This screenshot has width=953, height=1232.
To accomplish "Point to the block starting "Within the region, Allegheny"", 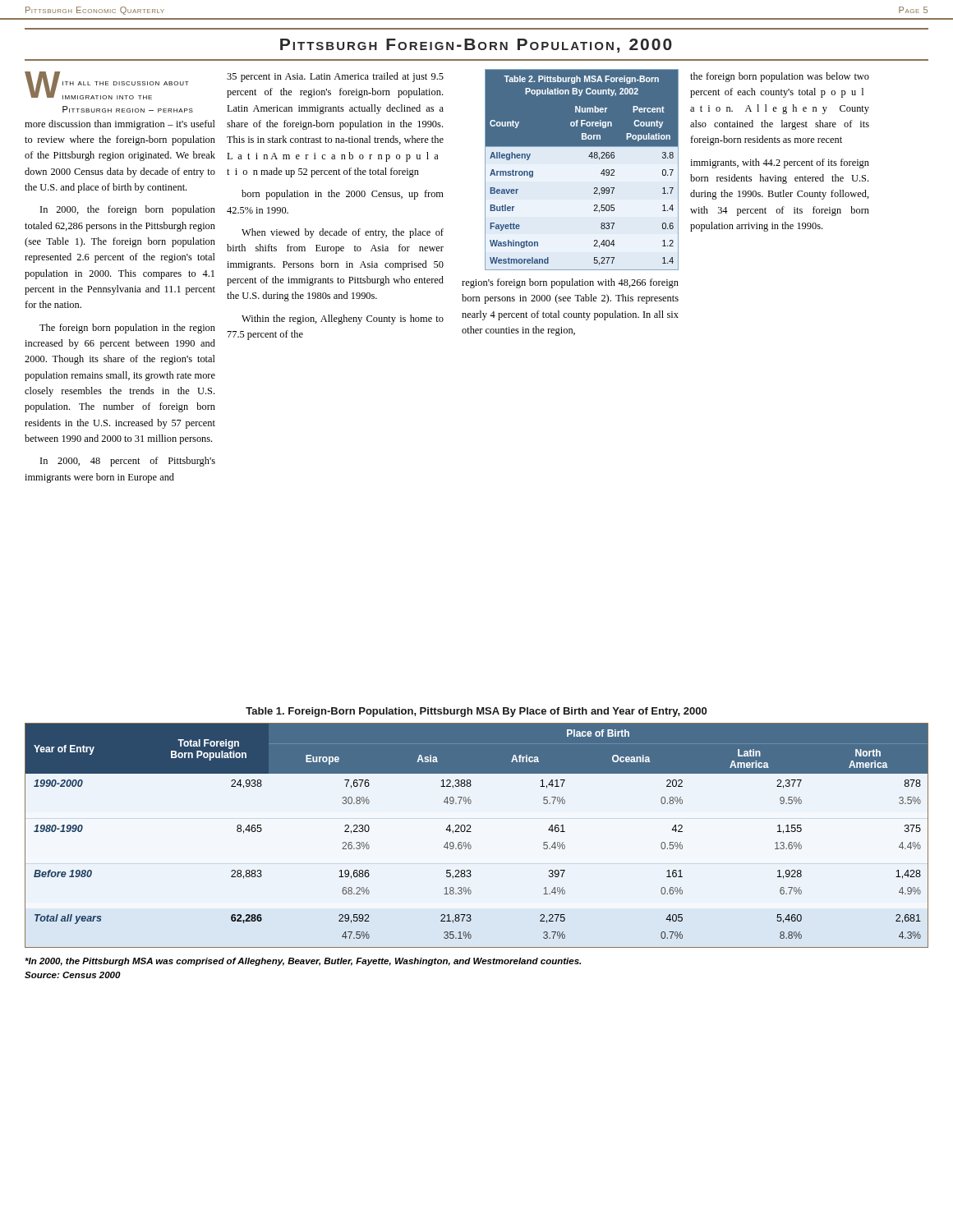I will pos(335,326).
